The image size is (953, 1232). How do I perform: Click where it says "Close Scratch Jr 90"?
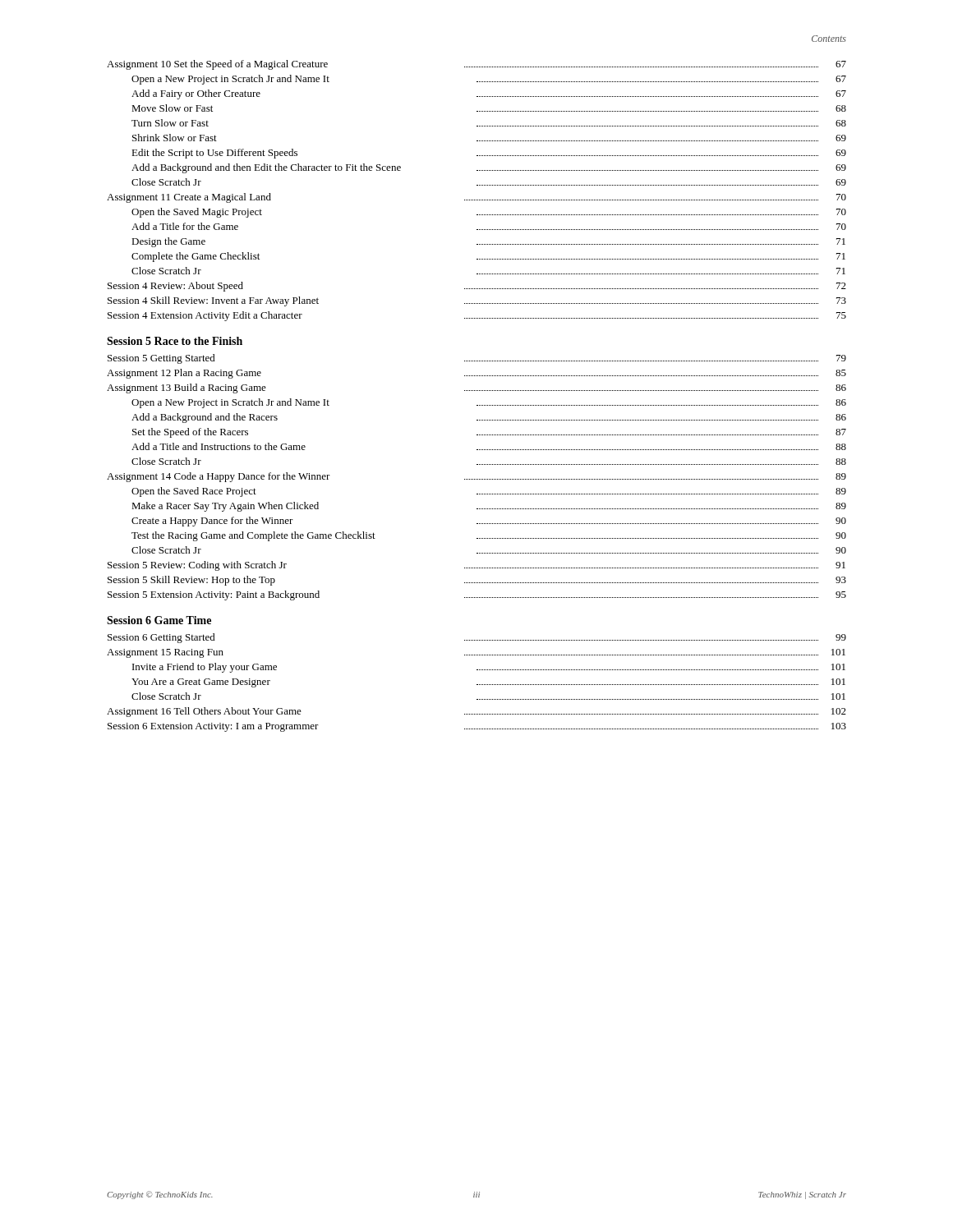(x=489, y=550)
